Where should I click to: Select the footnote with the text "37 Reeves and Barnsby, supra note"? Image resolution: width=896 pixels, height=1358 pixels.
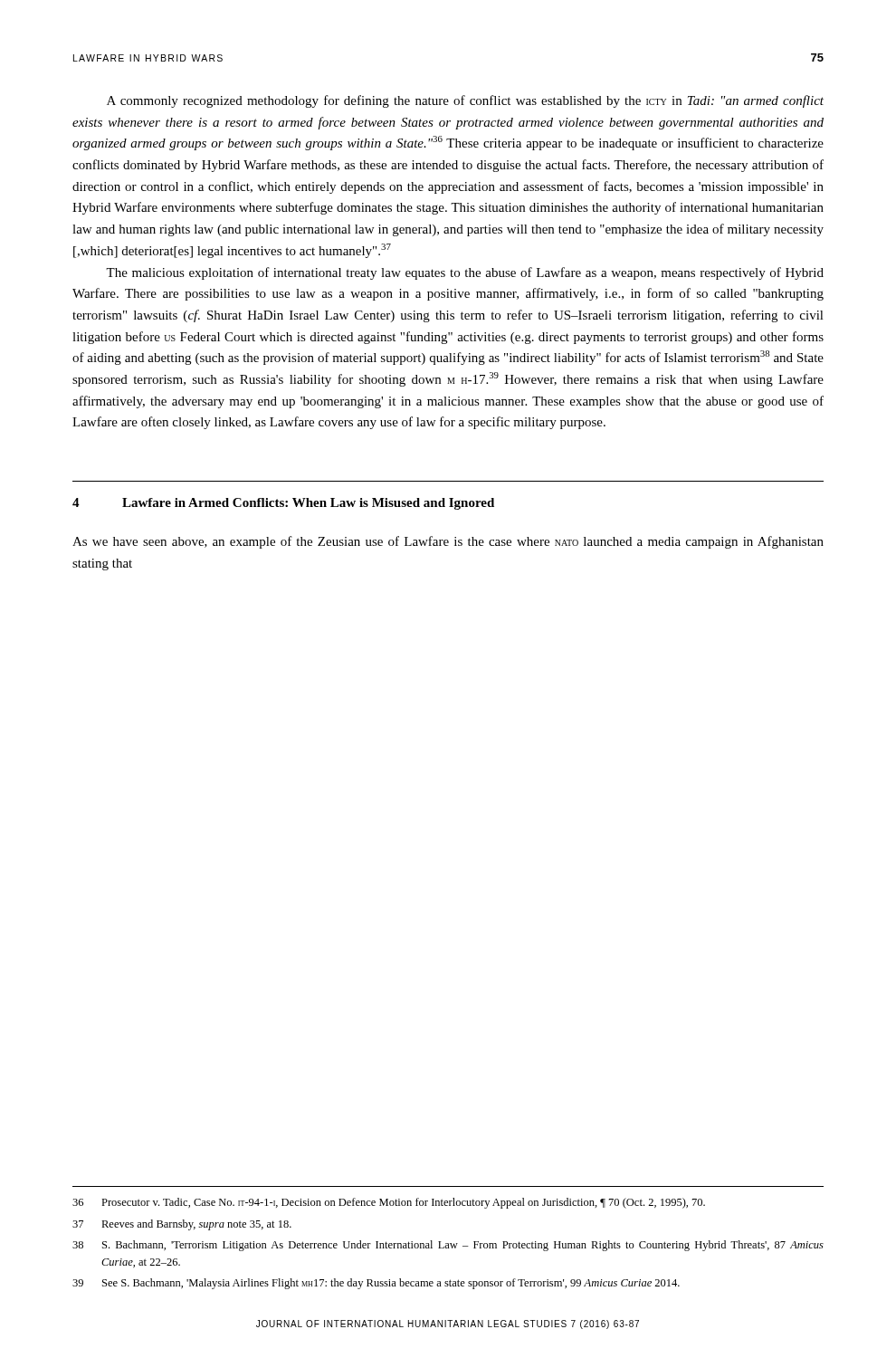182,1225
